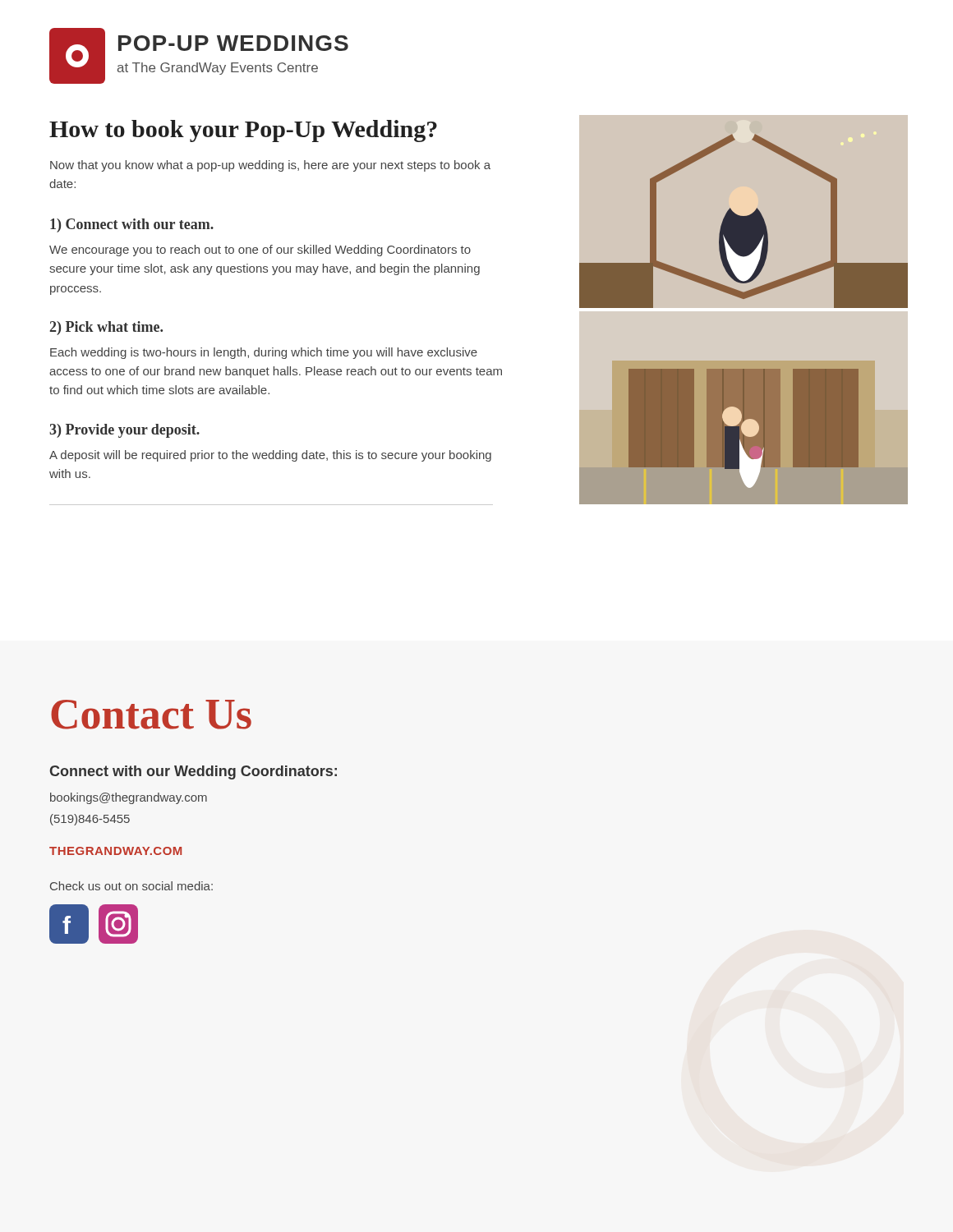
Task: Select the text block that says "Each wedding is two-hours in length, during"
Action: tap(279, 371)
